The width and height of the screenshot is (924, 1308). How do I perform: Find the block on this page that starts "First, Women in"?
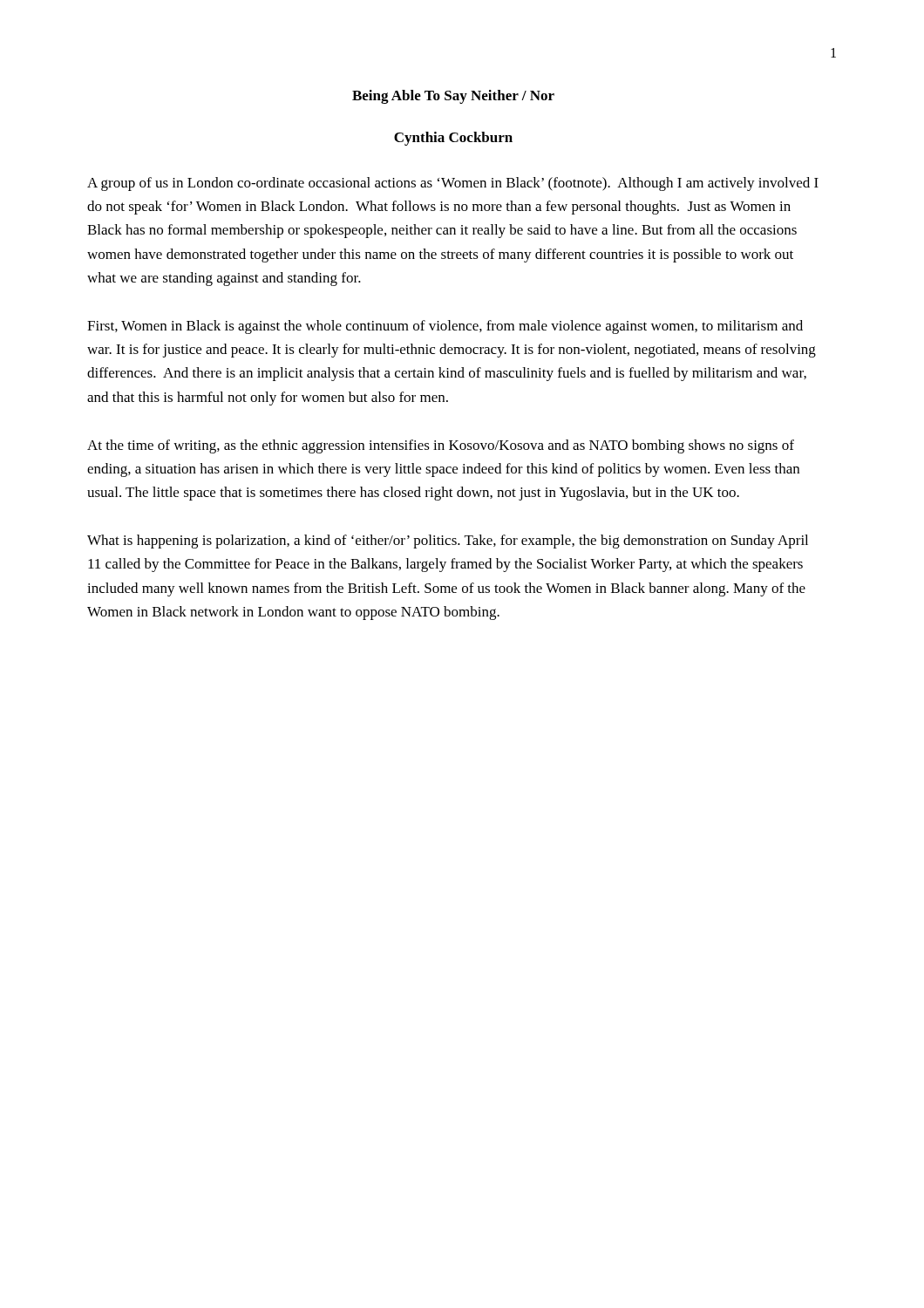coord(451,361)
